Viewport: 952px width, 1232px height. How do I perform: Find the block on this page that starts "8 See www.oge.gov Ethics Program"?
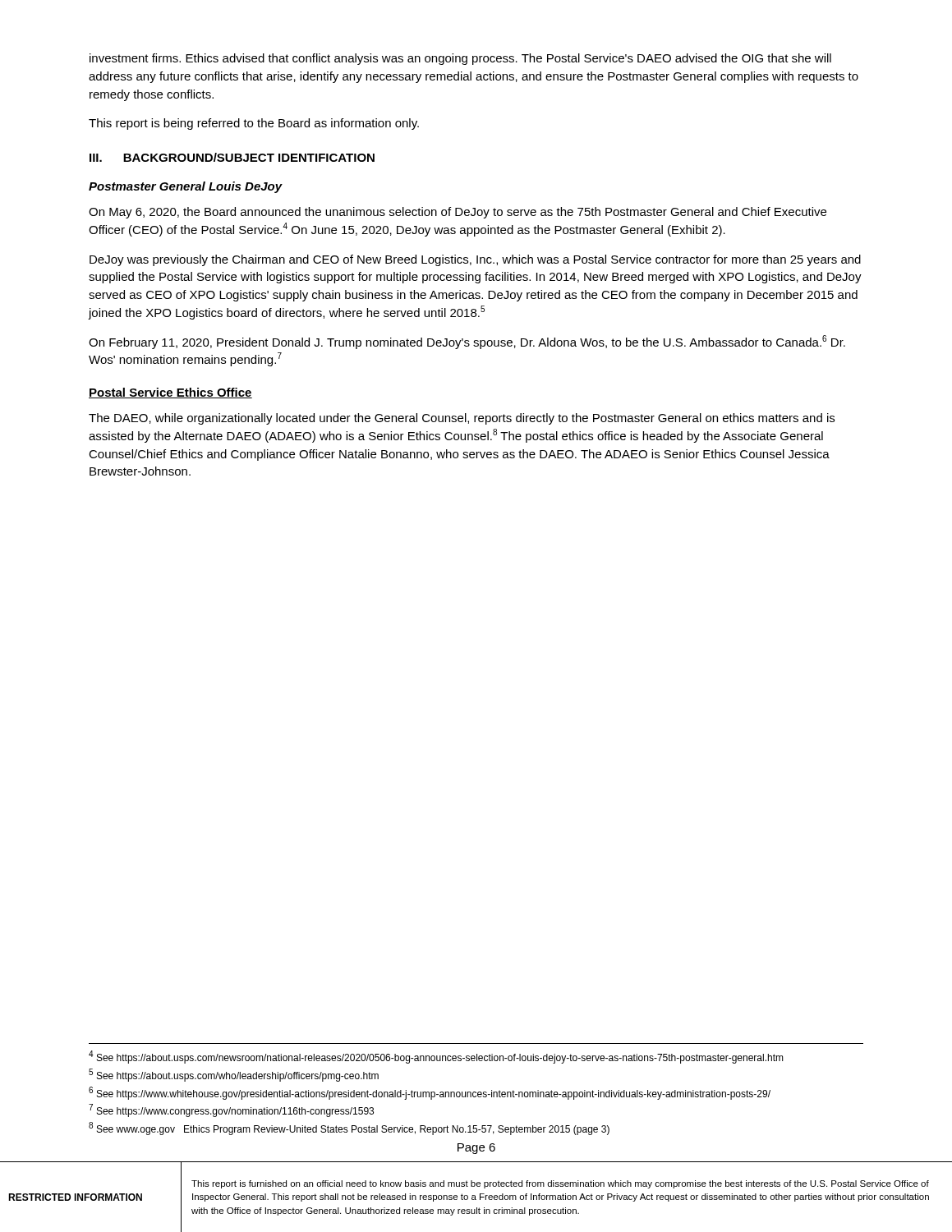point(349,1128)
